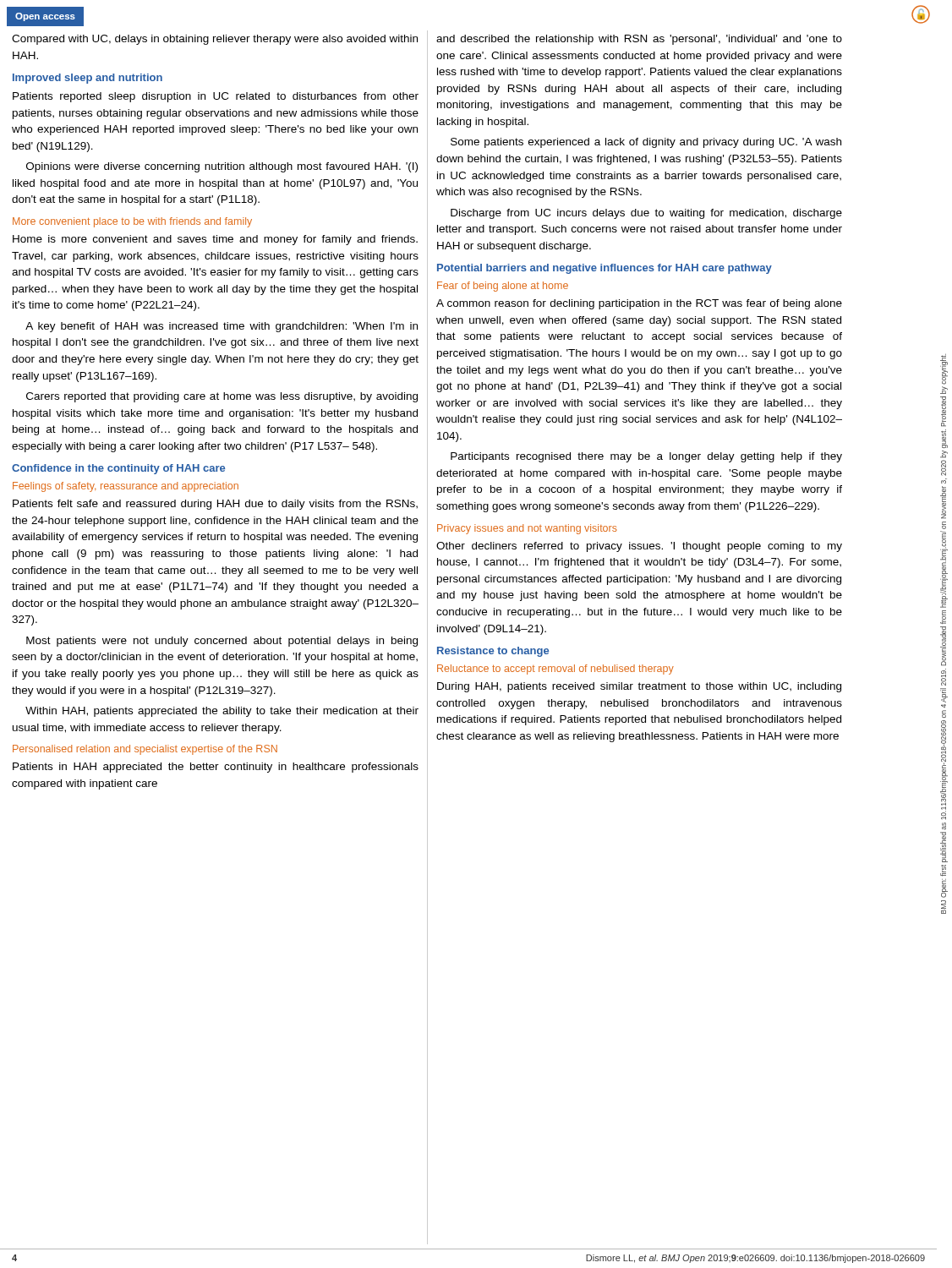Click on the section header that reads "Personalised relation and specialist expertise of the"
The image size is (952, 1268).
145,749
